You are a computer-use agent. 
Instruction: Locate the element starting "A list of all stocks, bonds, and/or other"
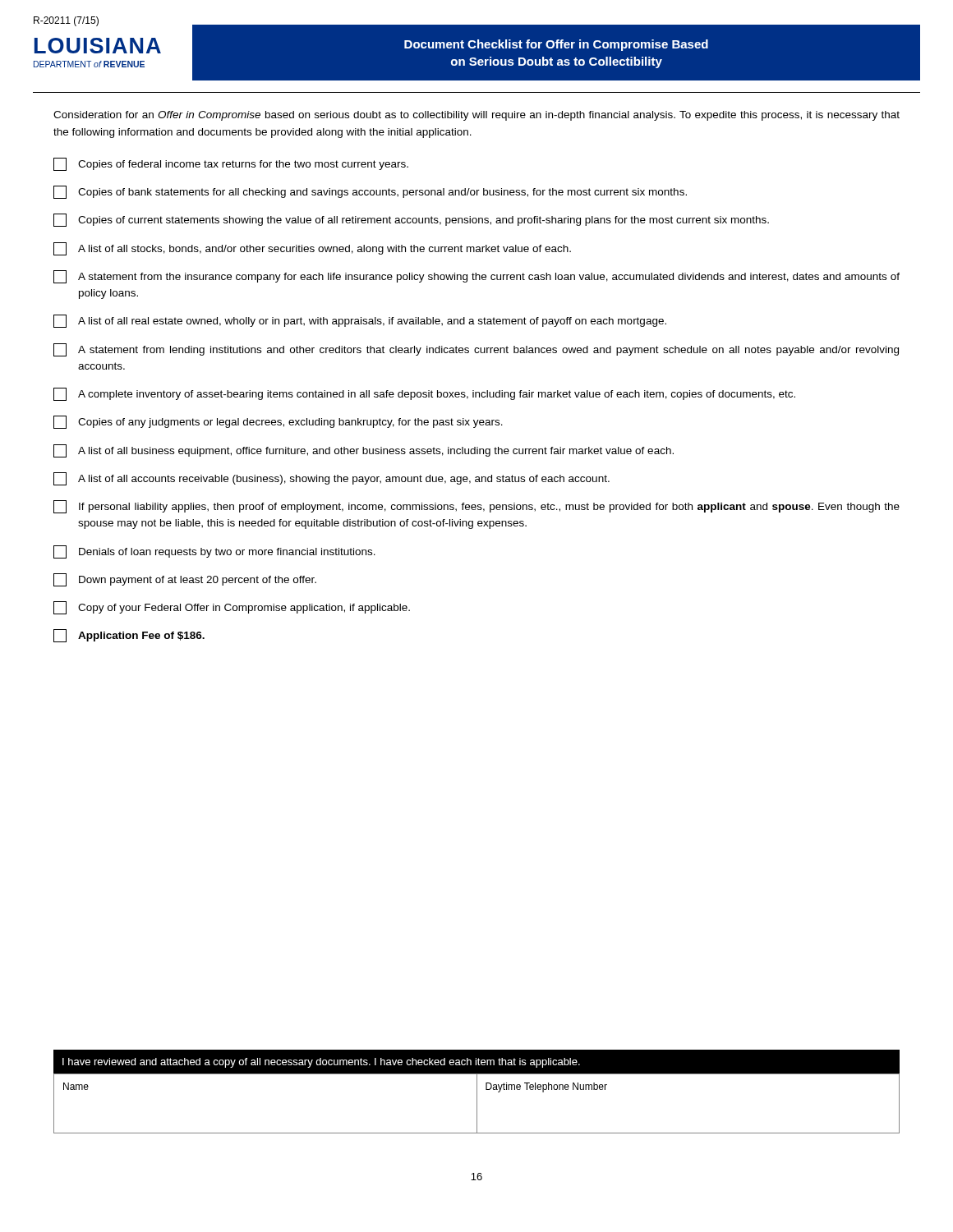[476, 249]
